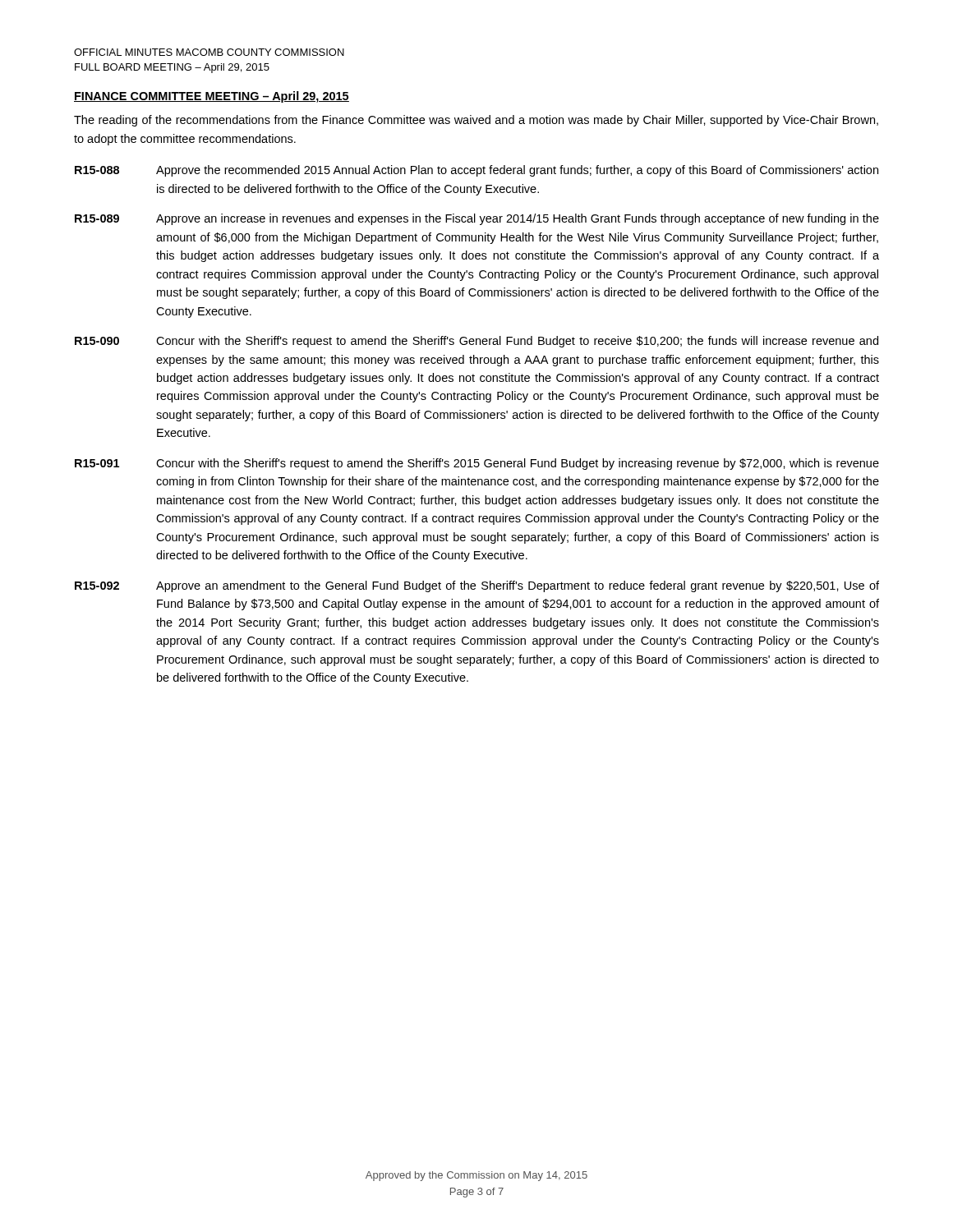Click the passage that begins "R15-092 Approve an amendment to the General Fund"
This screenshot has height=1232, width=953.
coord(476,632)
